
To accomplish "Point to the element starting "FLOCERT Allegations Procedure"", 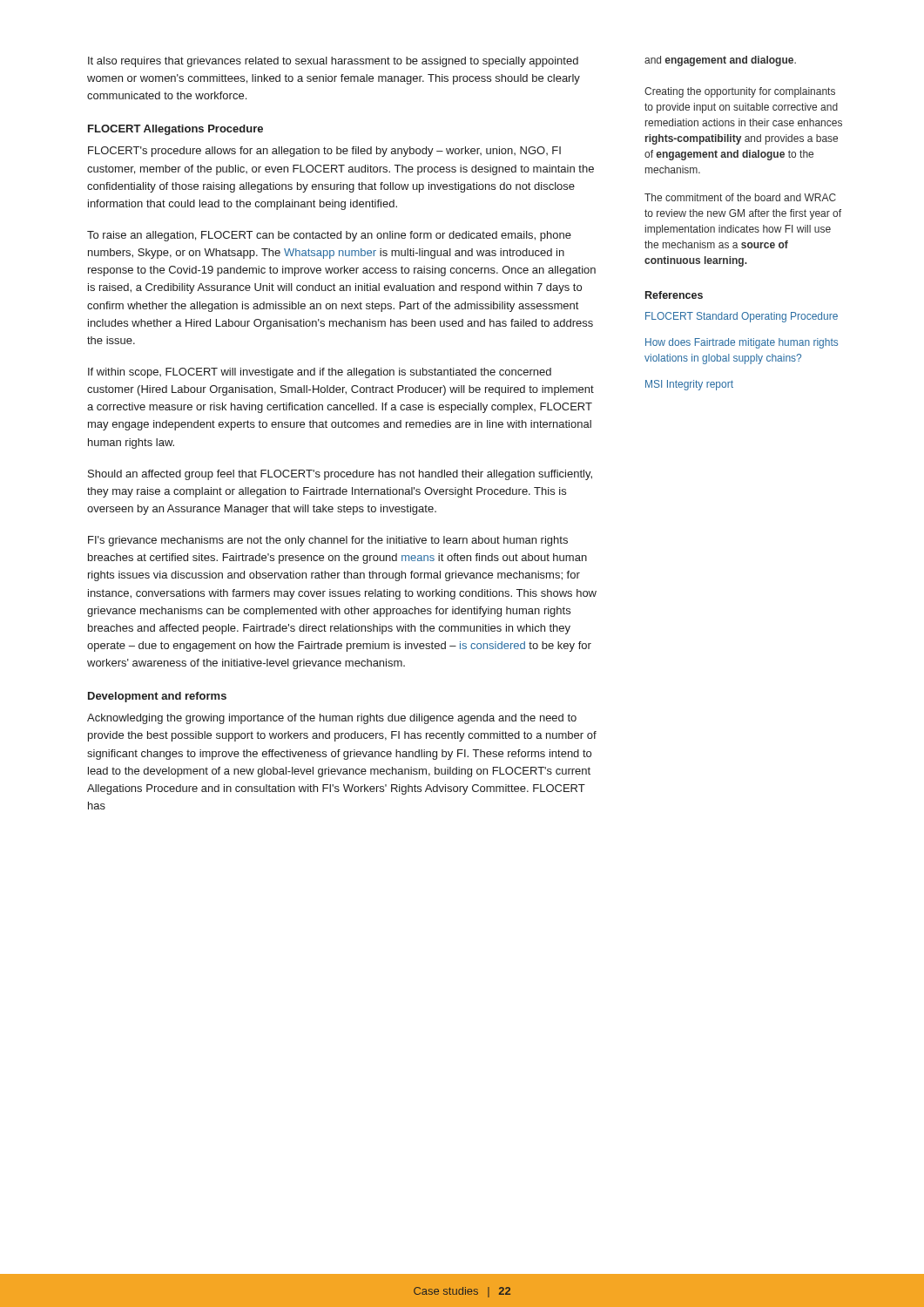I will coord(175,129).
